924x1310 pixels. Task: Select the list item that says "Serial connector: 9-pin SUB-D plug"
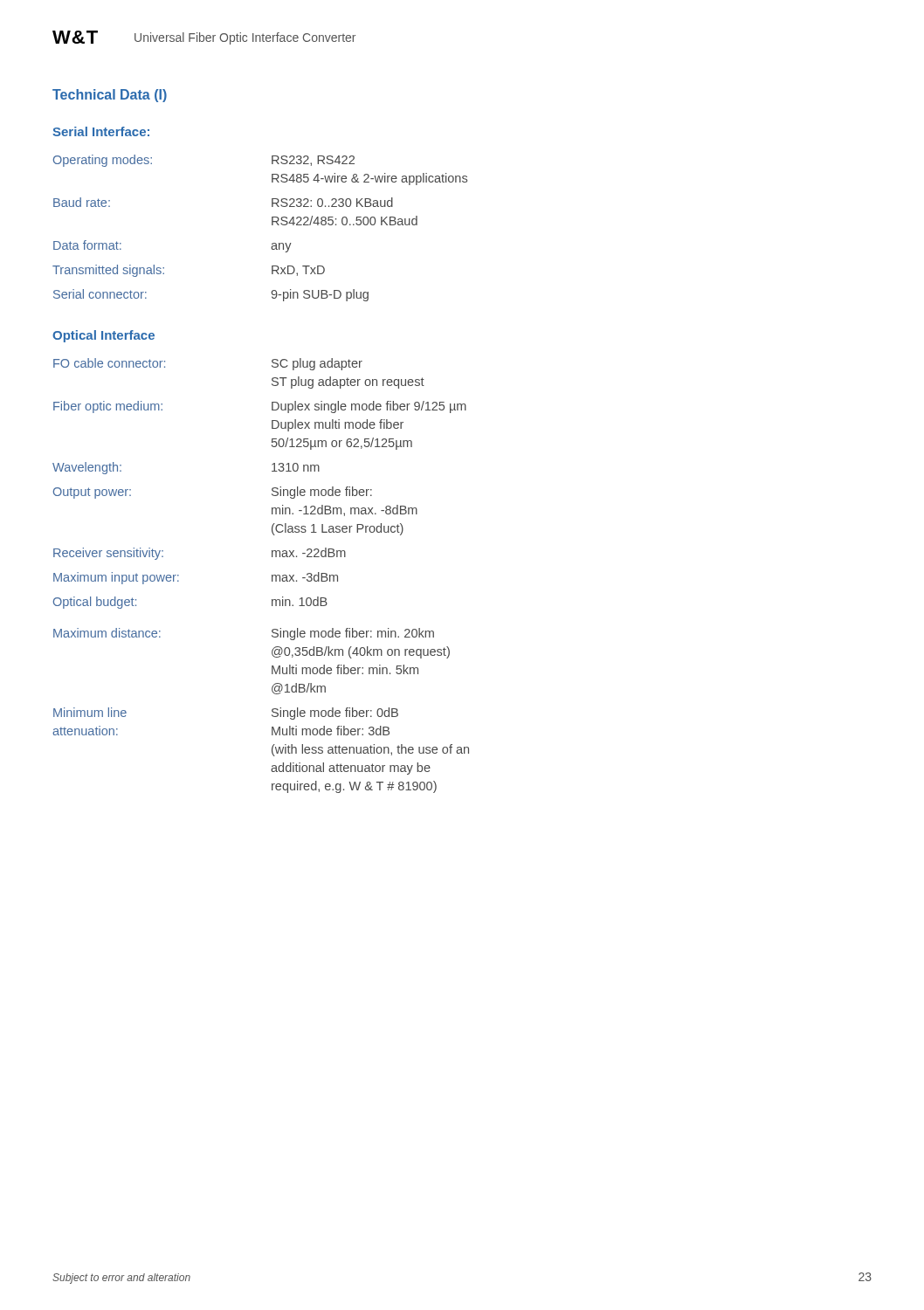100,295
